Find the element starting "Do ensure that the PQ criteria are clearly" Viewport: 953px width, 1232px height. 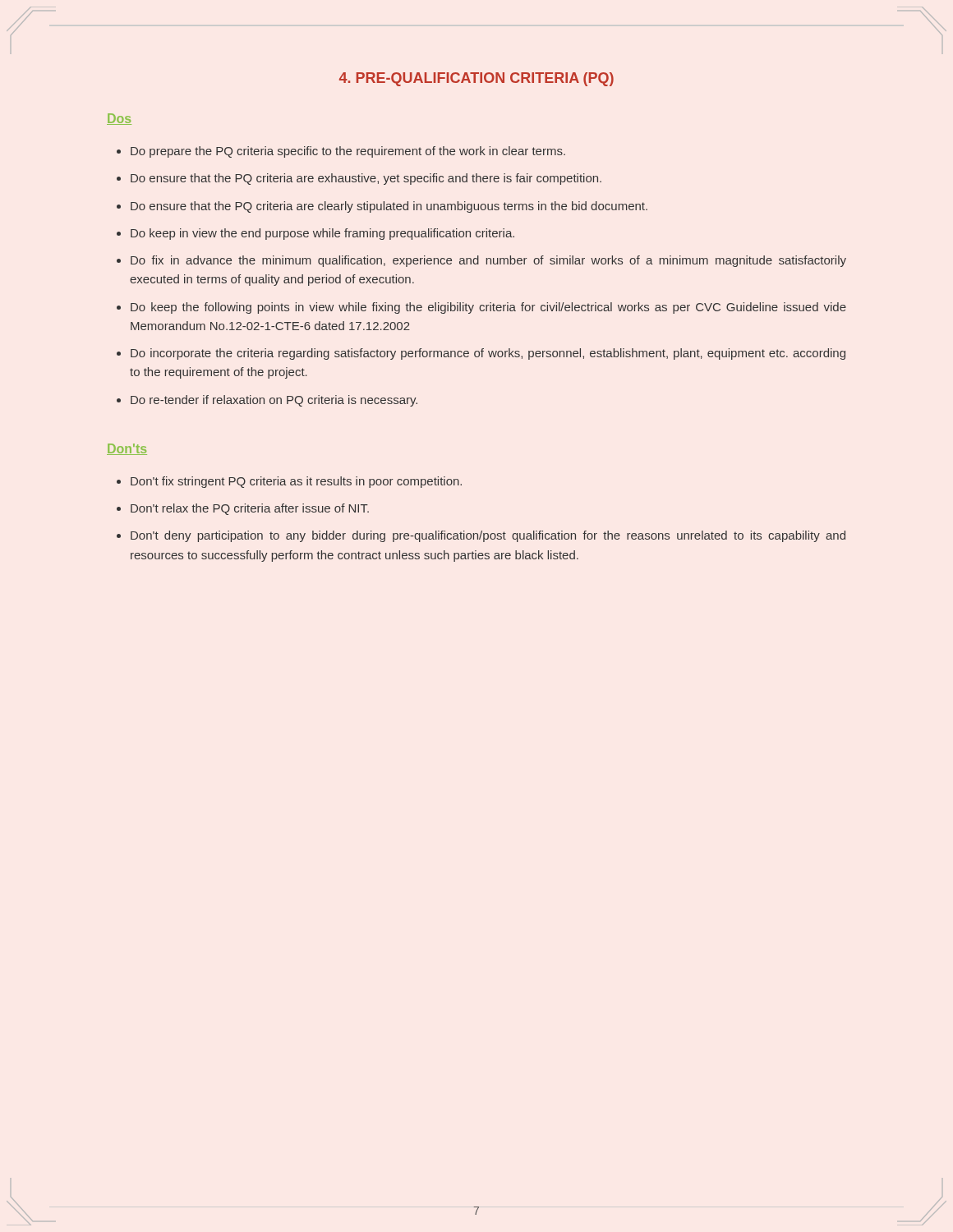(x=488, y=205)
